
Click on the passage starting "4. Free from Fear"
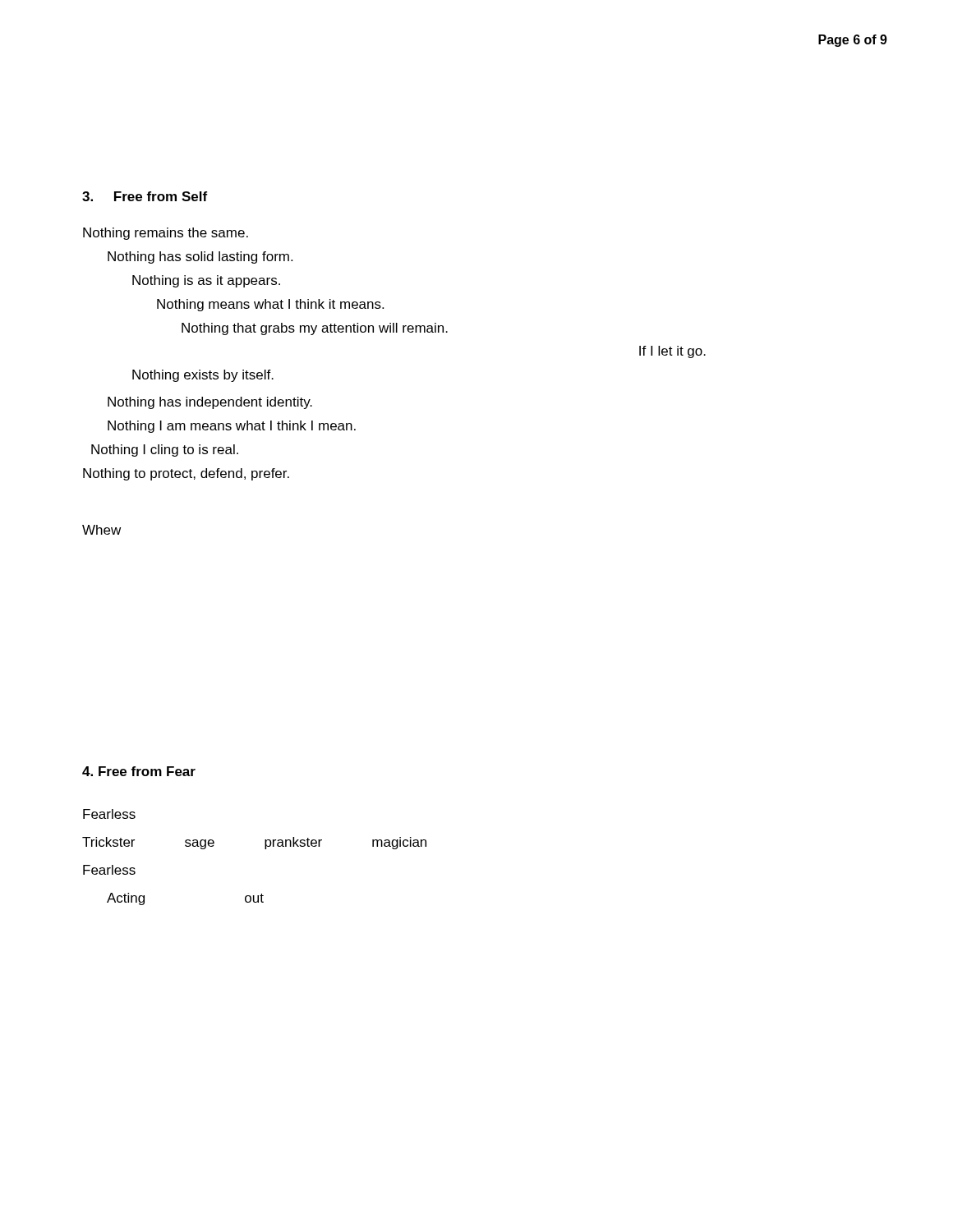coord(139,772)
